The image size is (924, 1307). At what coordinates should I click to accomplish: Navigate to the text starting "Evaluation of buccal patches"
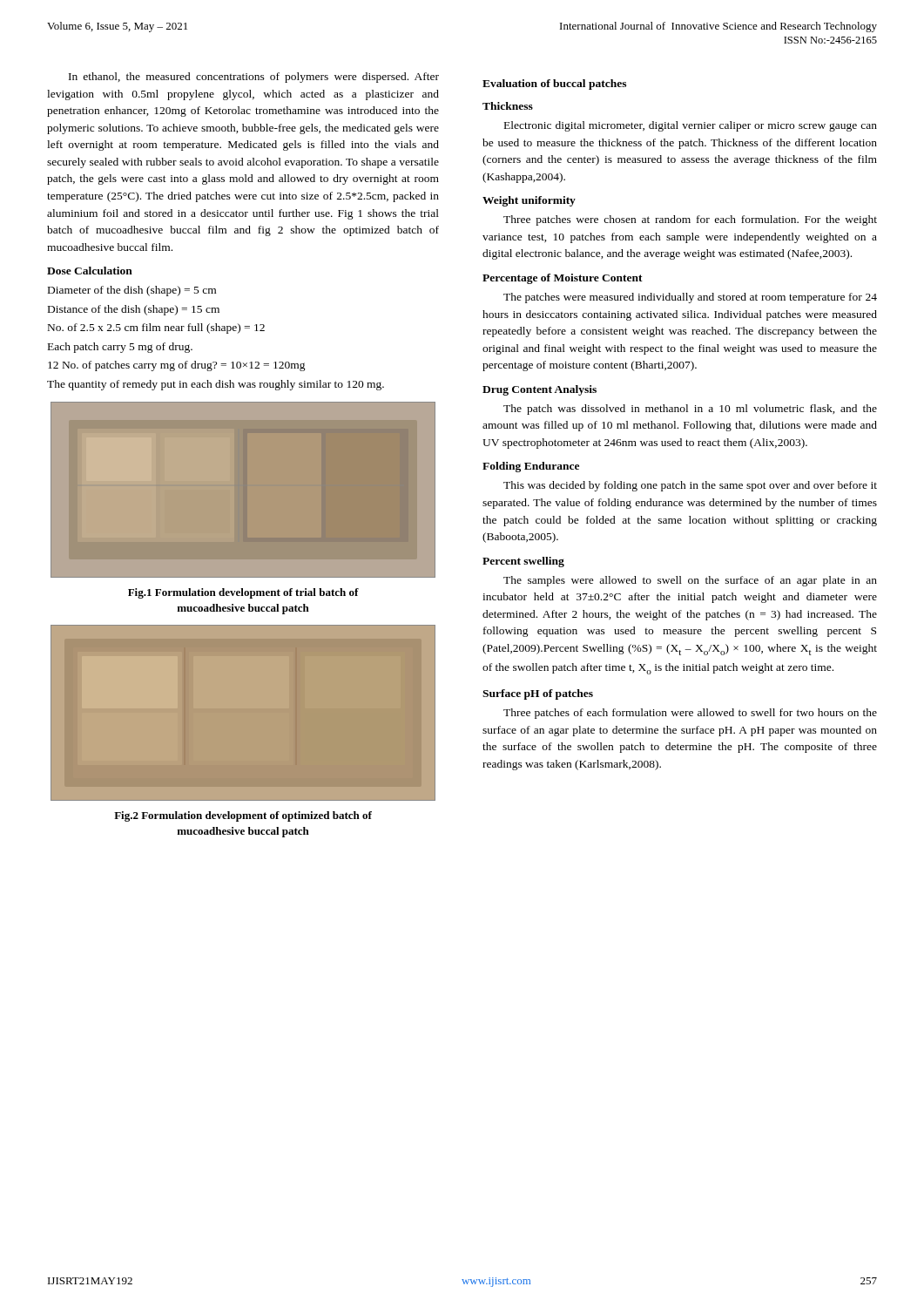tap(554, 83)
